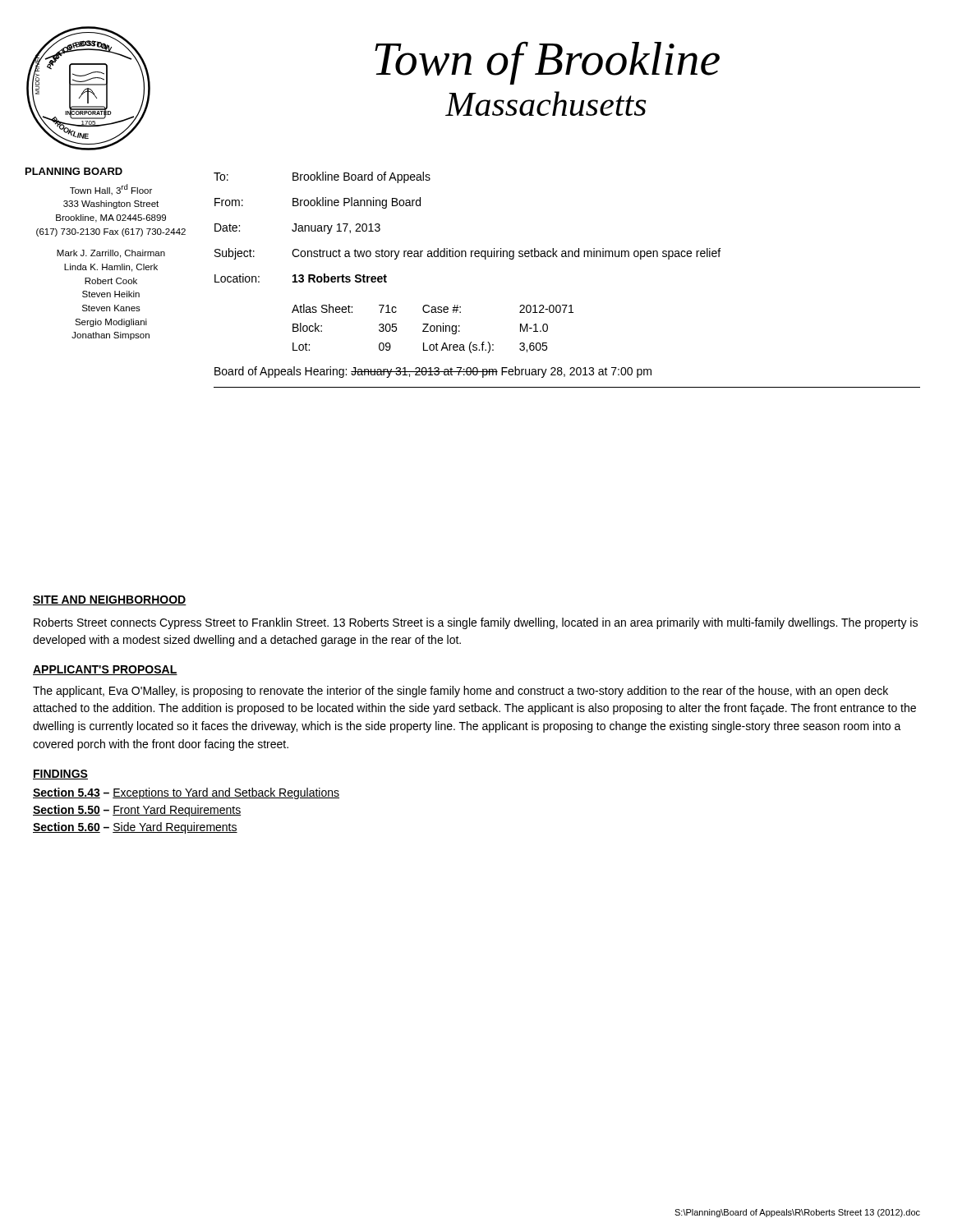Find the title on this page that starts "Town of Brookline"
The image size is (953, 1232).
point(546,78)
